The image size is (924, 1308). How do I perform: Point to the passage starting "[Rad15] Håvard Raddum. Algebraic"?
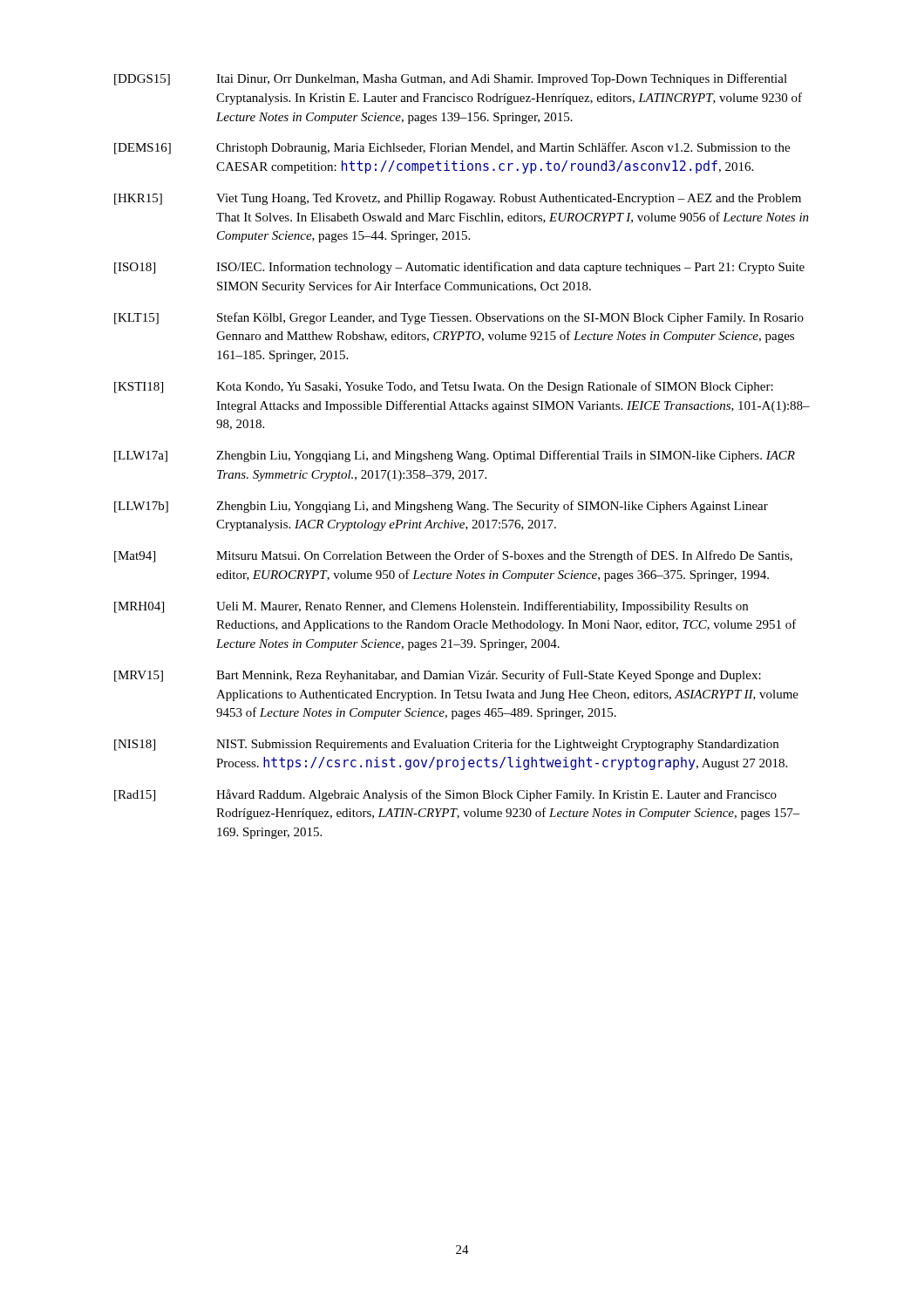(x=462, y=814)
